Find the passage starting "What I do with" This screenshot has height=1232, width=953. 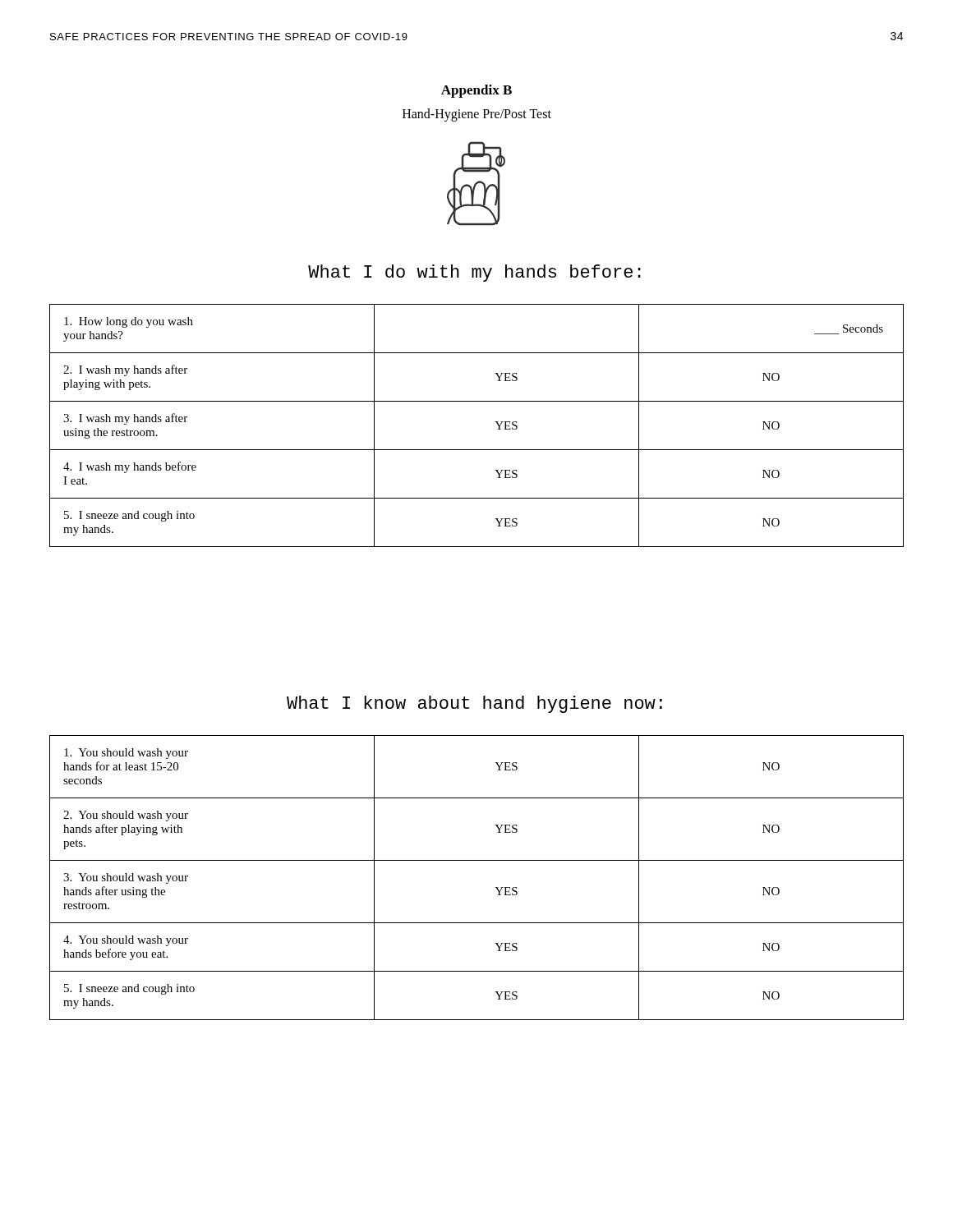click(476, 273)
